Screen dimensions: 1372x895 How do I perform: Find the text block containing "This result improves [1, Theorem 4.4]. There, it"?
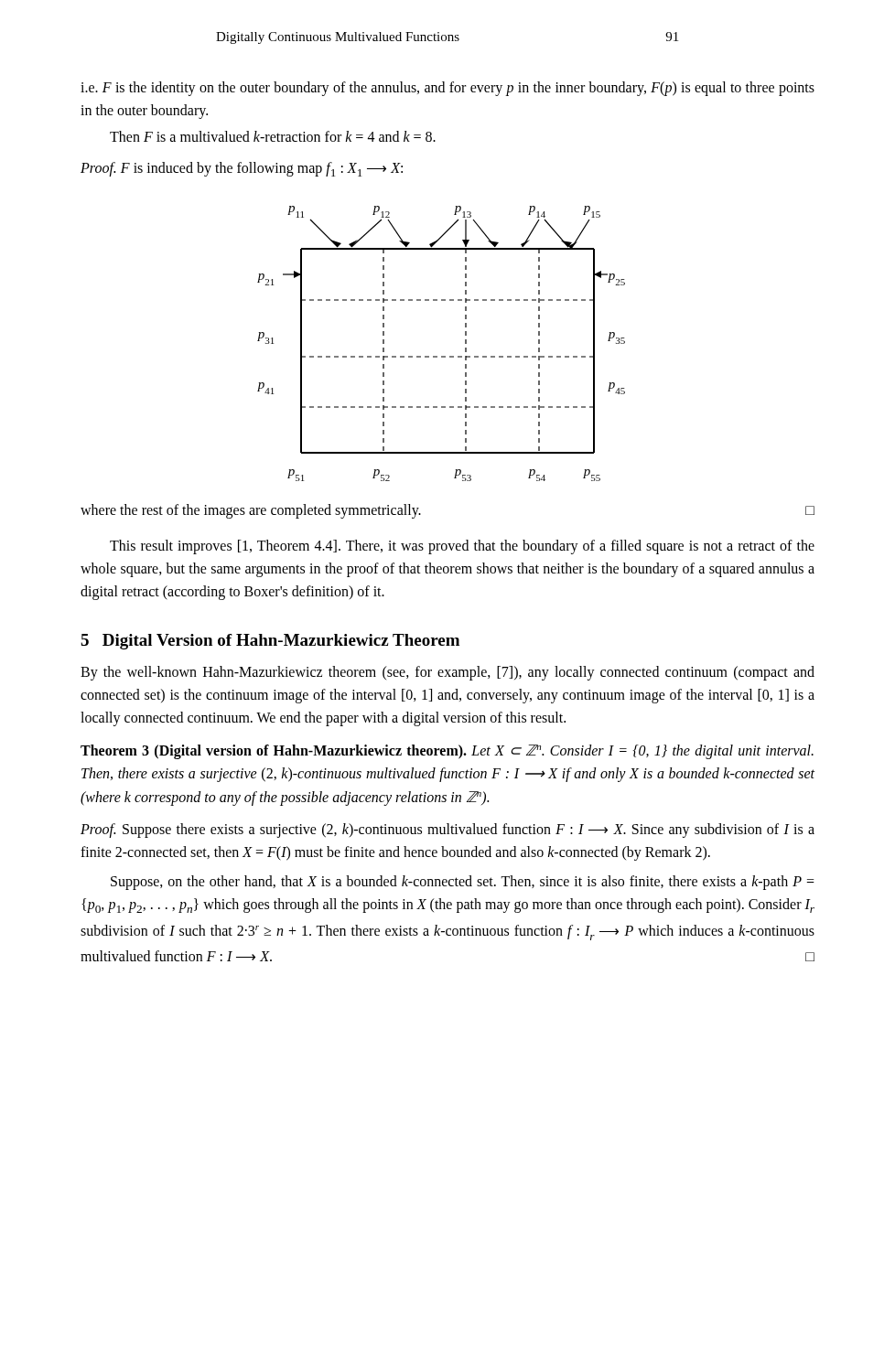[x=448, y=568]
